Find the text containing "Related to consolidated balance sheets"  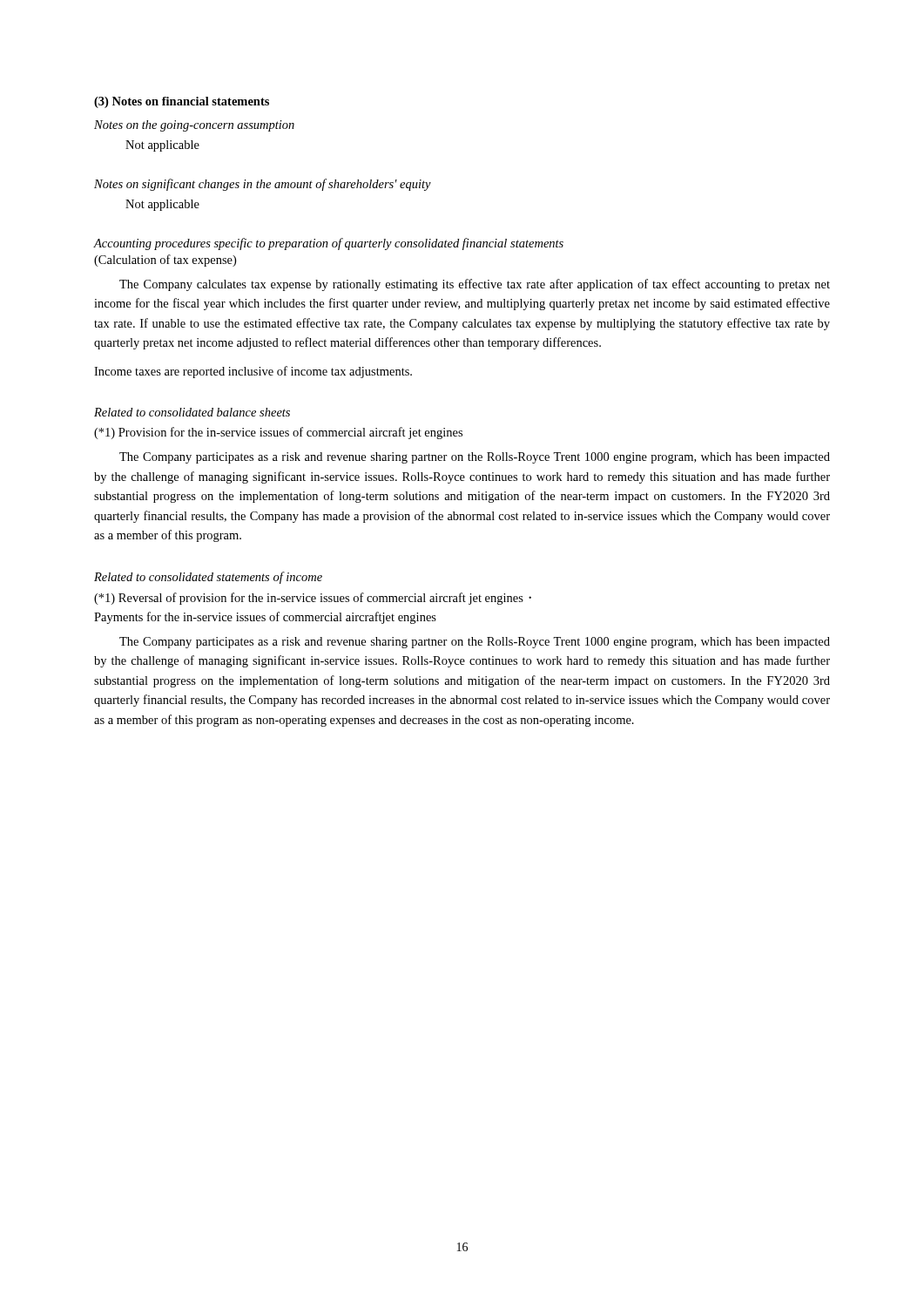coord(192,412)
